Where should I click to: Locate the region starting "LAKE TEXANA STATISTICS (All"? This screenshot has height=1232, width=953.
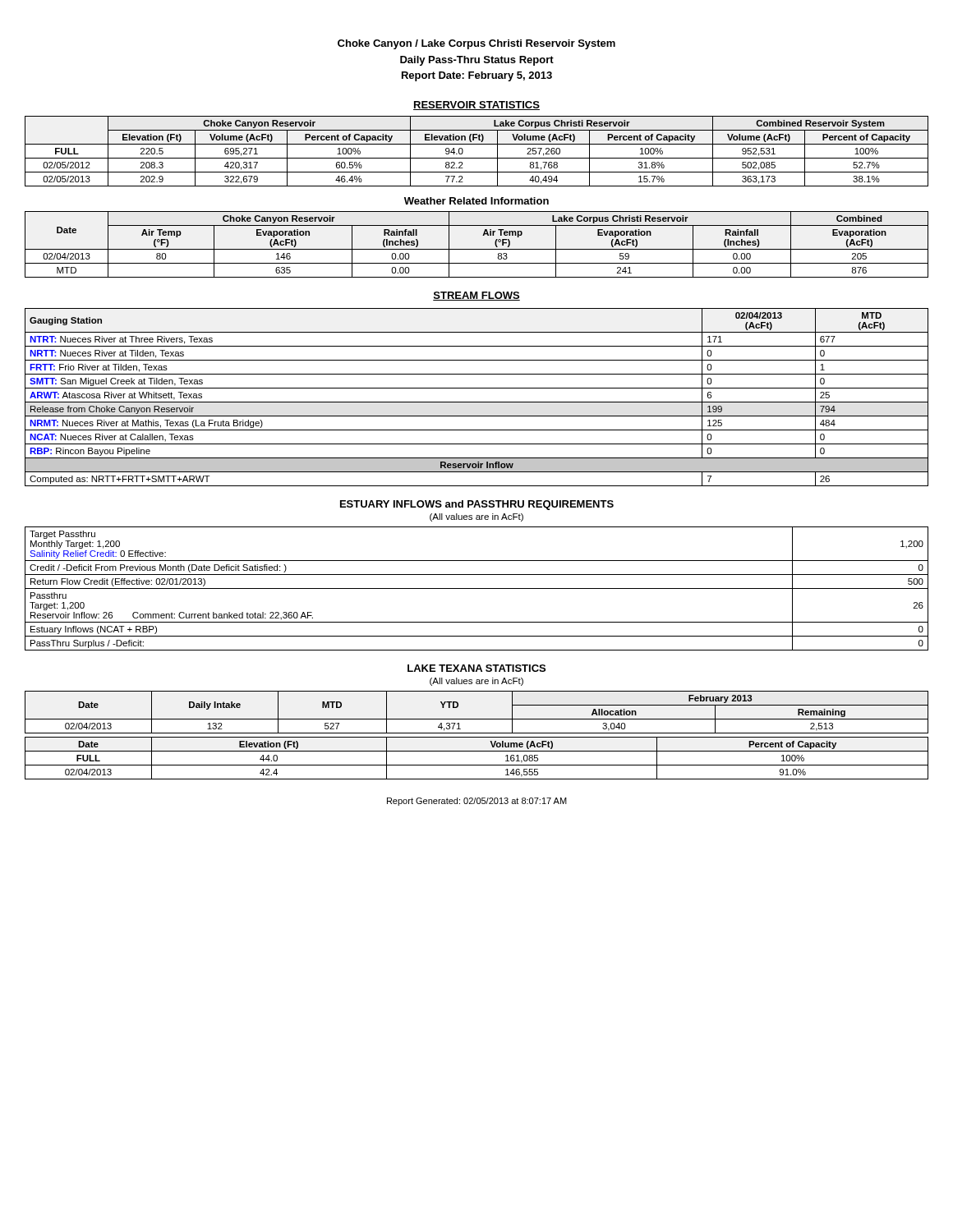476,673
